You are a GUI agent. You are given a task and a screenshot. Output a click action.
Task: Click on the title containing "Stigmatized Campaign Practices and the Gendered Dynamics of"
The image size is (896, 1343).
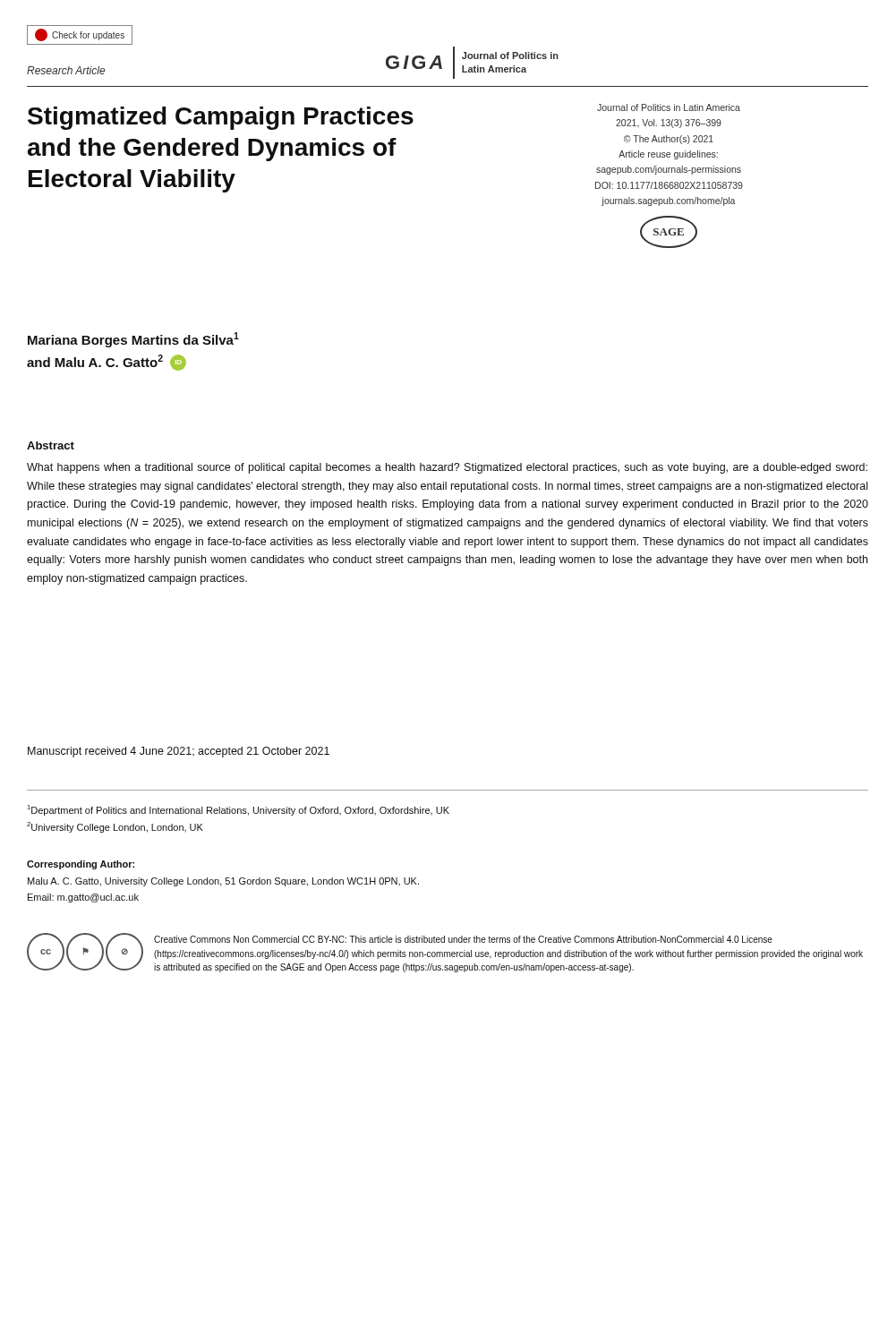pyautogui.click(x=220, y=147)
